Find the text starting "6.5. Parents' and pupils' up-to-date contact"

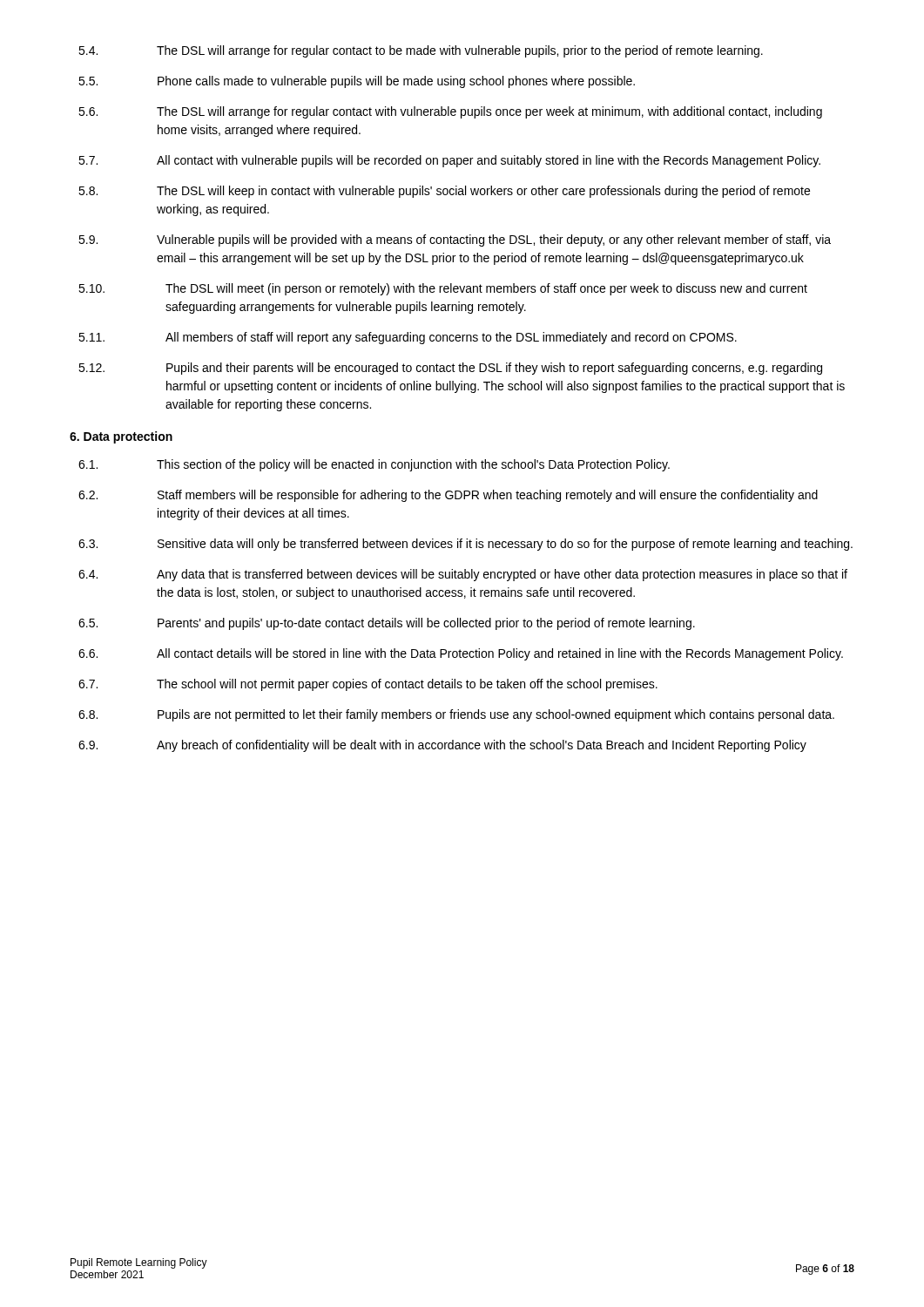[x=462, y=623]
